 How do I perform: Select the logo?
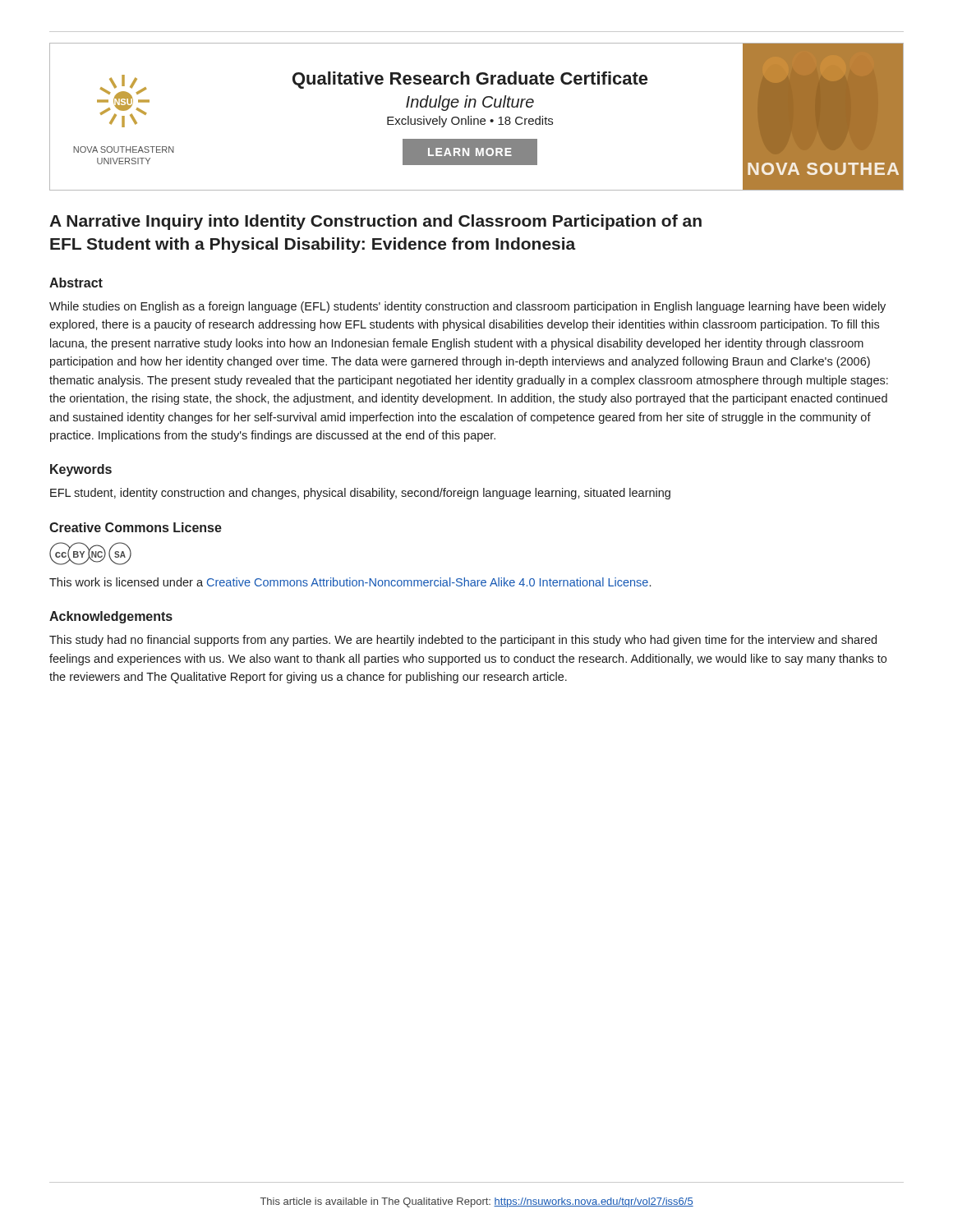click(x=476, y=553)
